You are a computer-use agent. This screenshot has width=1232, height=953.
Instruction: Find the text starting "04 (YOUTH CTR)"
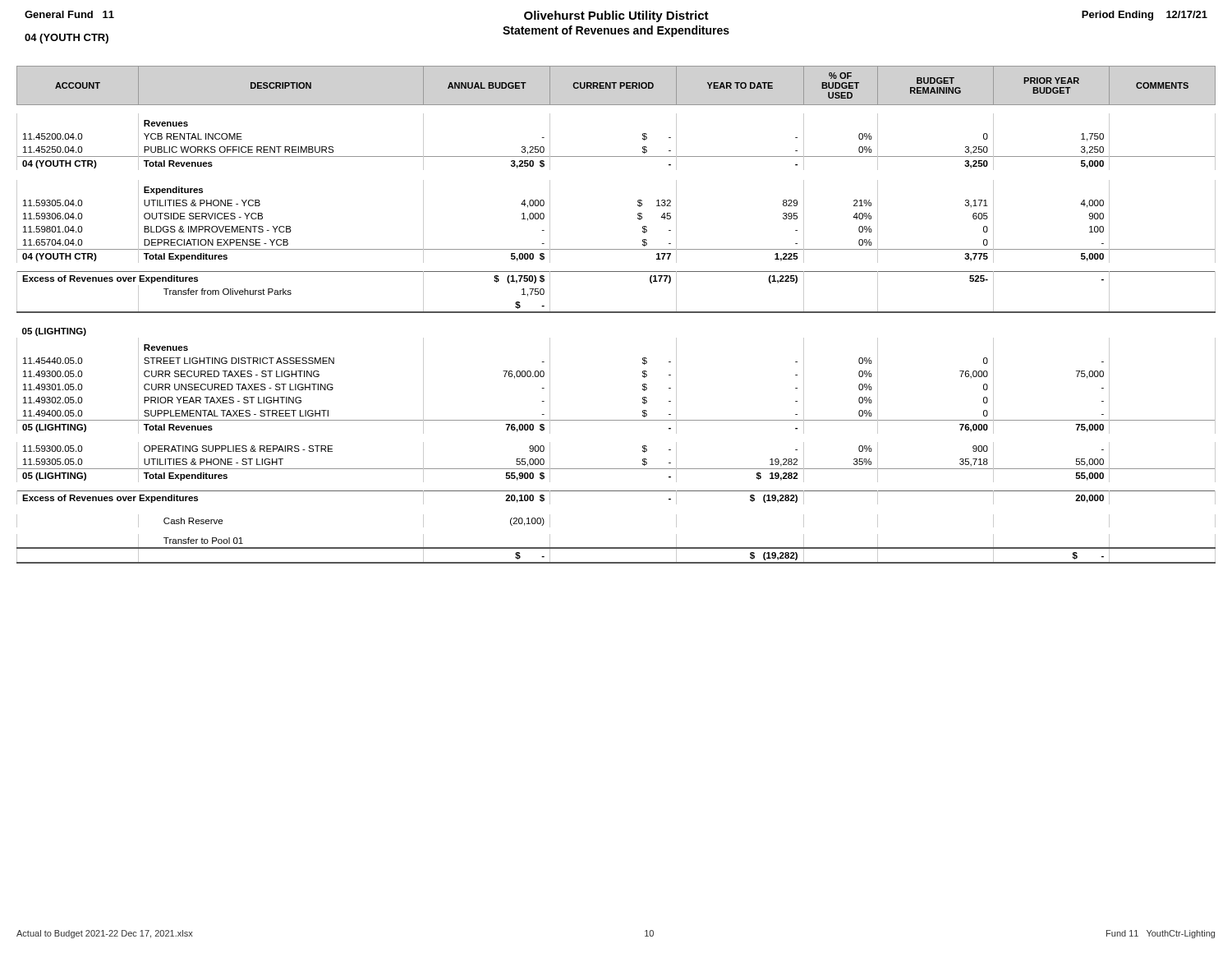coord(67,37)
